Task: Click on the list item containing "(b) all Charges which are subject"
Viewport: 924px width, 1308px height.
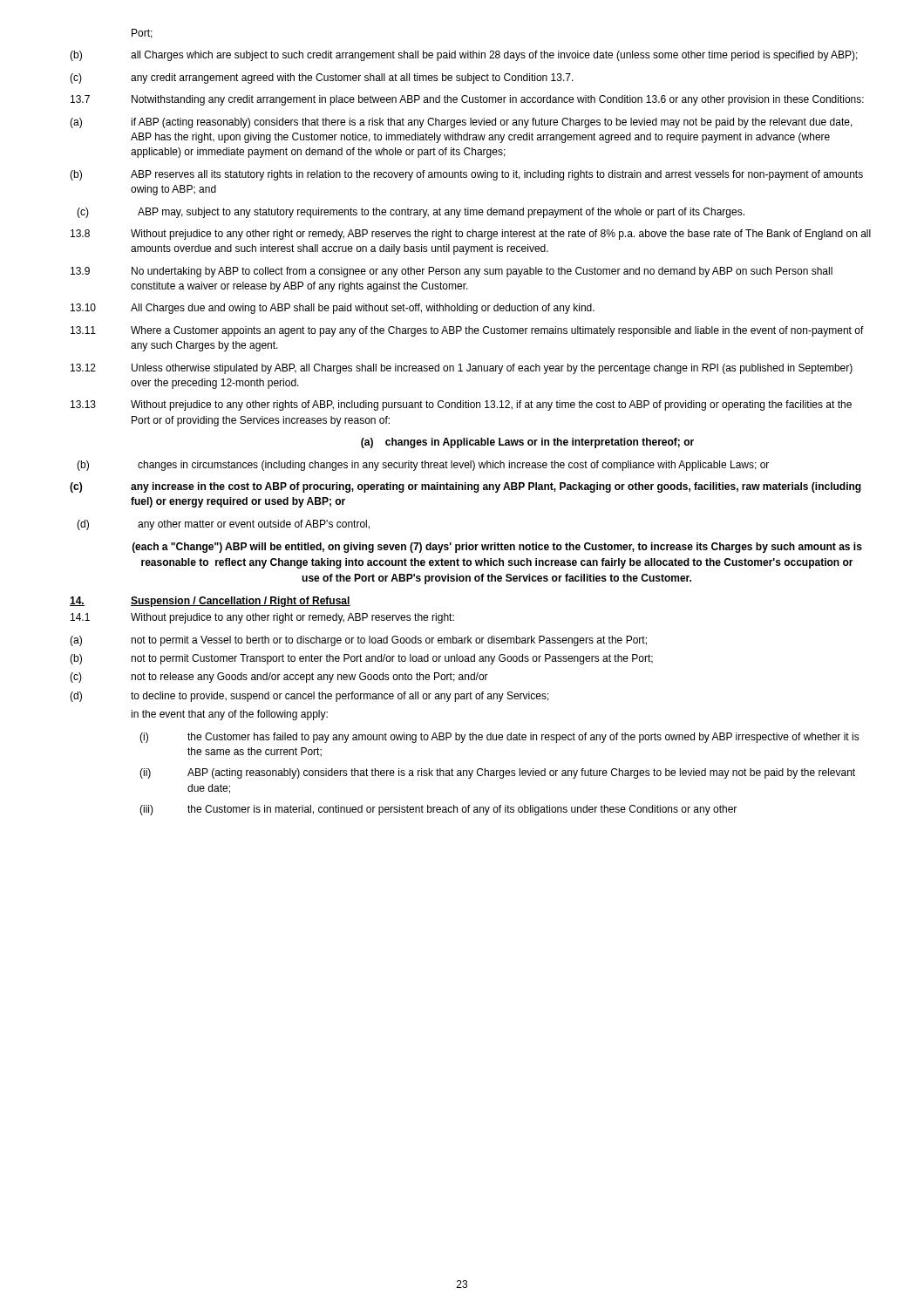Action: pyautogui.click(x=471, y=56)
